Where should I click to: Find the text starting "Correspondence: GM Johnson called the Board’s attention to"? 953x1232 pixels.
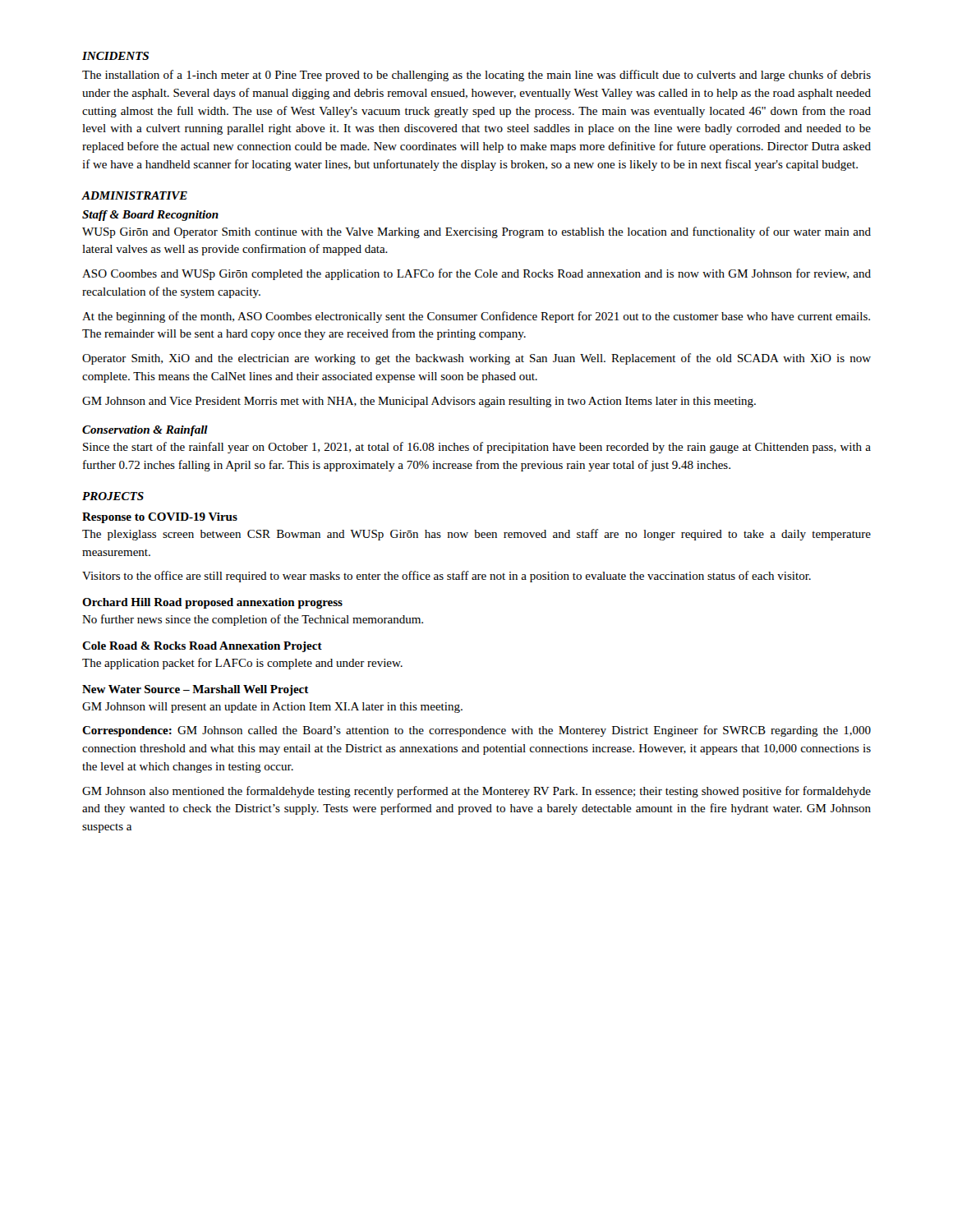[476, 749]
